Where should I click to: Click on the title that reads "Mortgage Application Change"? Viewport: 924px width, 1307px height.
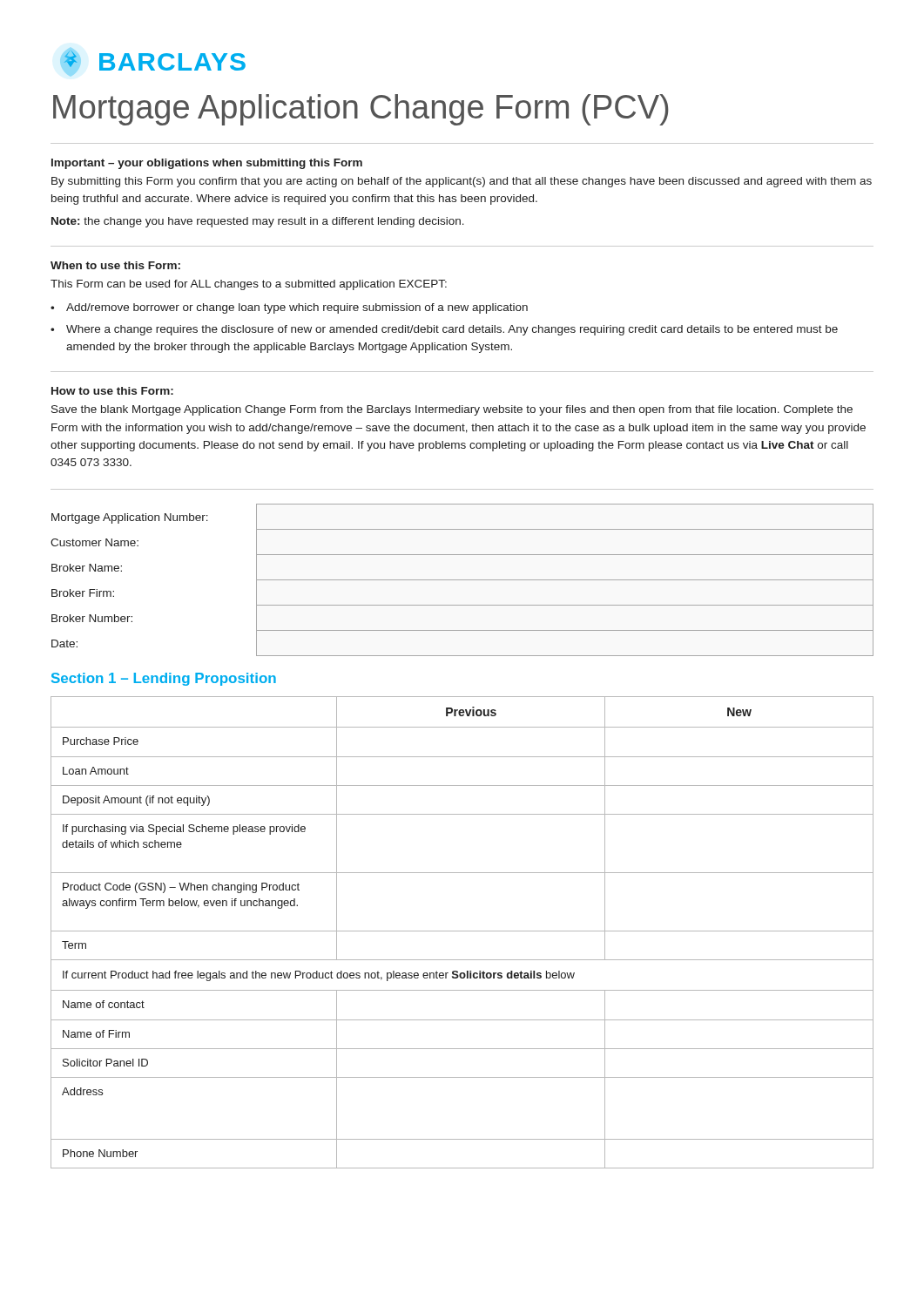(x=360, y=107)
